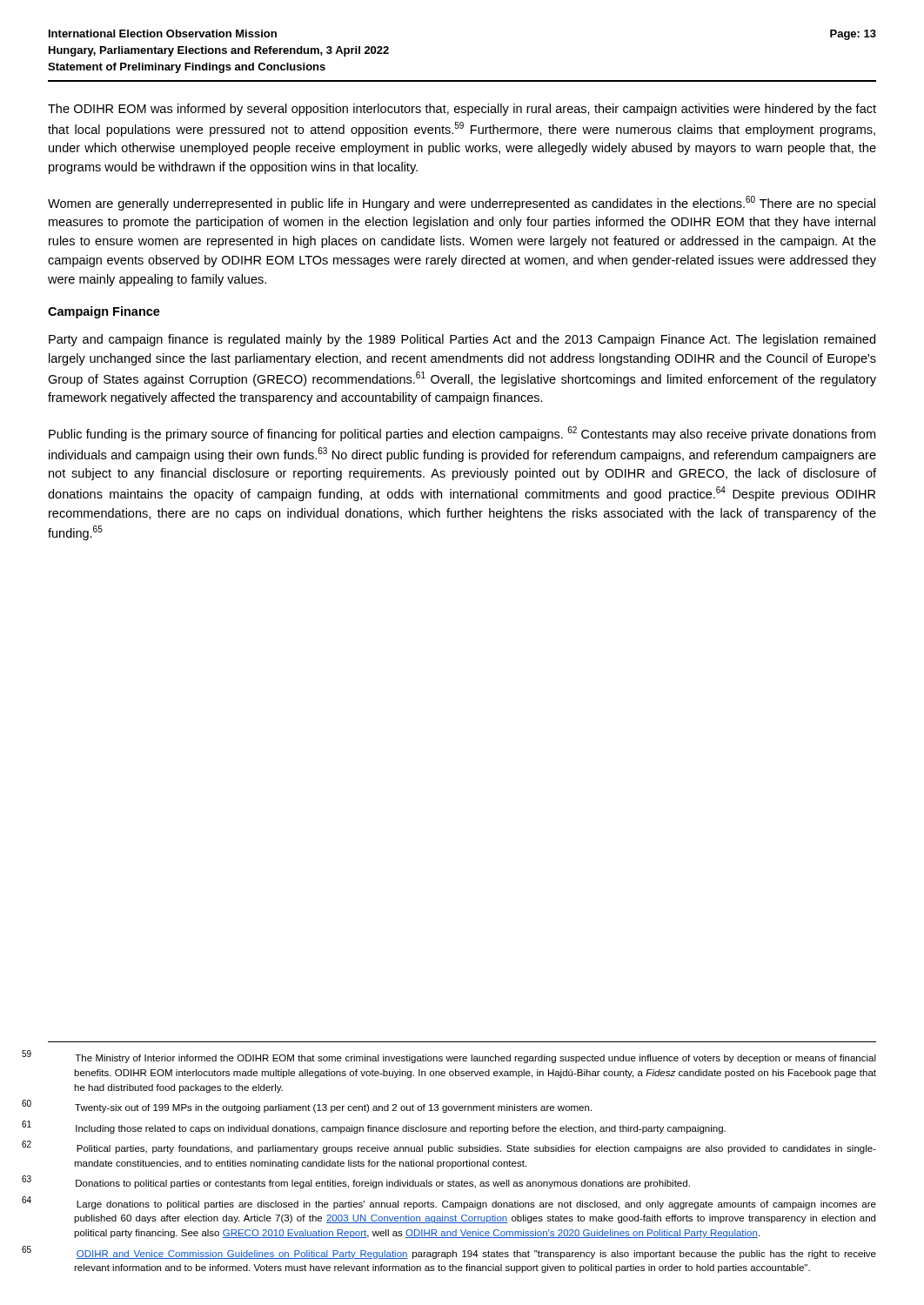Click the passage that begins "60 Twenty-six out of 199 MPs in"
The width and height of the screenshot is (924, 1305).
click(320, 1107)
